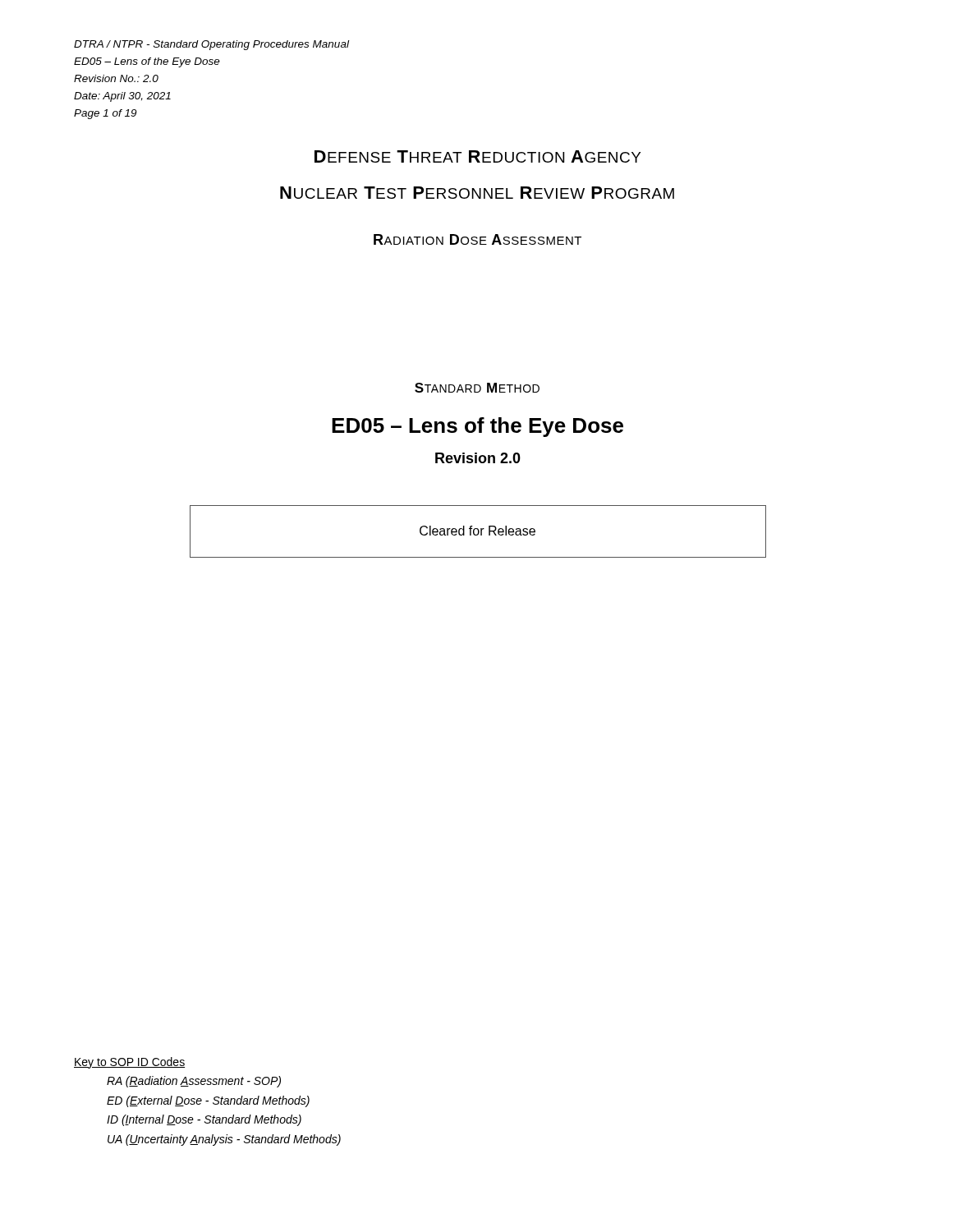Select the text block starting "UA (Uncertainty Analysis - Standard"
This screenshot has width=955, height=1232.
(x=224, y=1139)
